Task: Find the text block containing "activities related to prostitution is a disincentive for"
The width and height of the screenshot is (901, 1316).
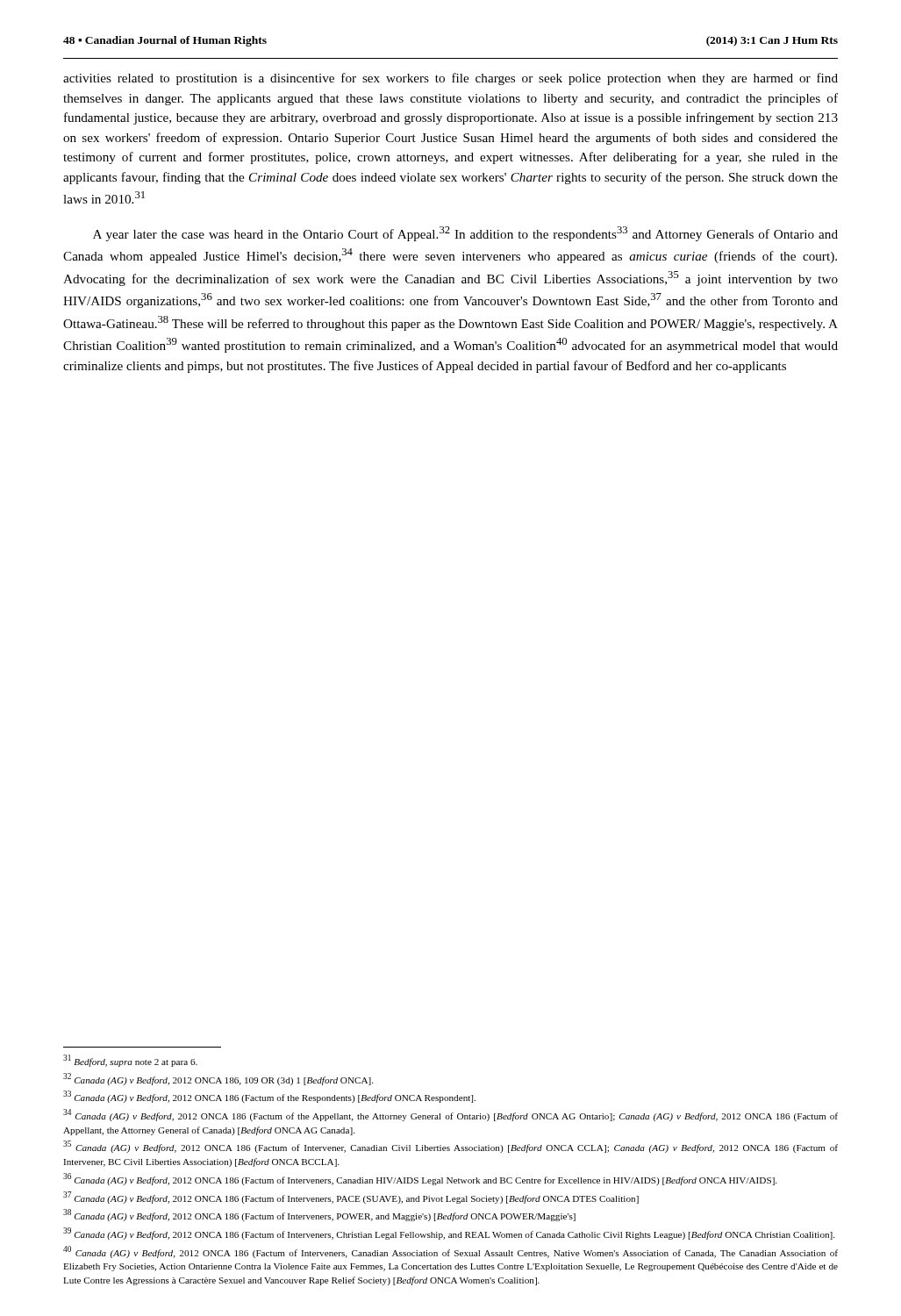Action: (450, 138)
